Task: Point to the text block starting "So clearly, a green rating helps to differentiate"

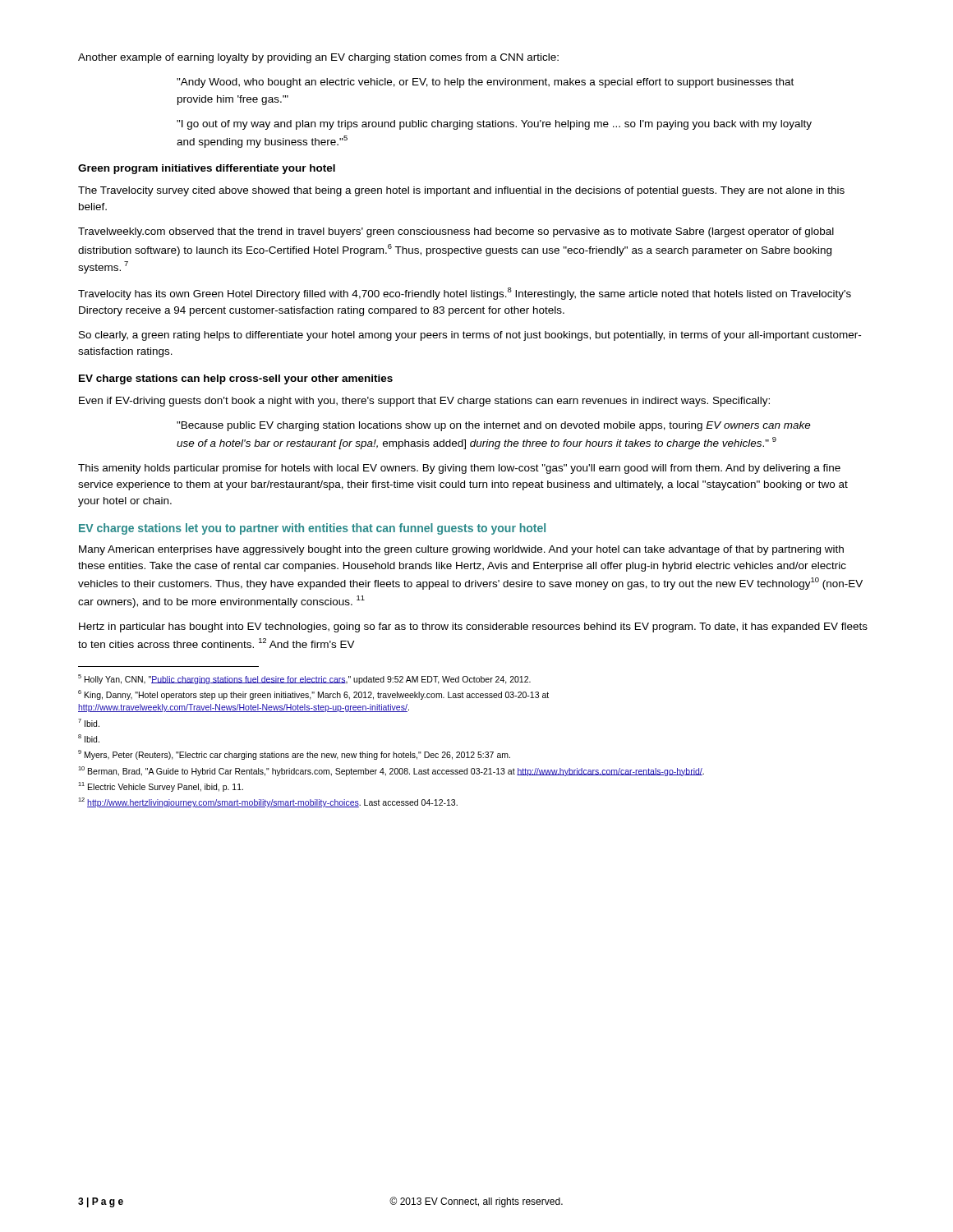Action: point(474,343)
